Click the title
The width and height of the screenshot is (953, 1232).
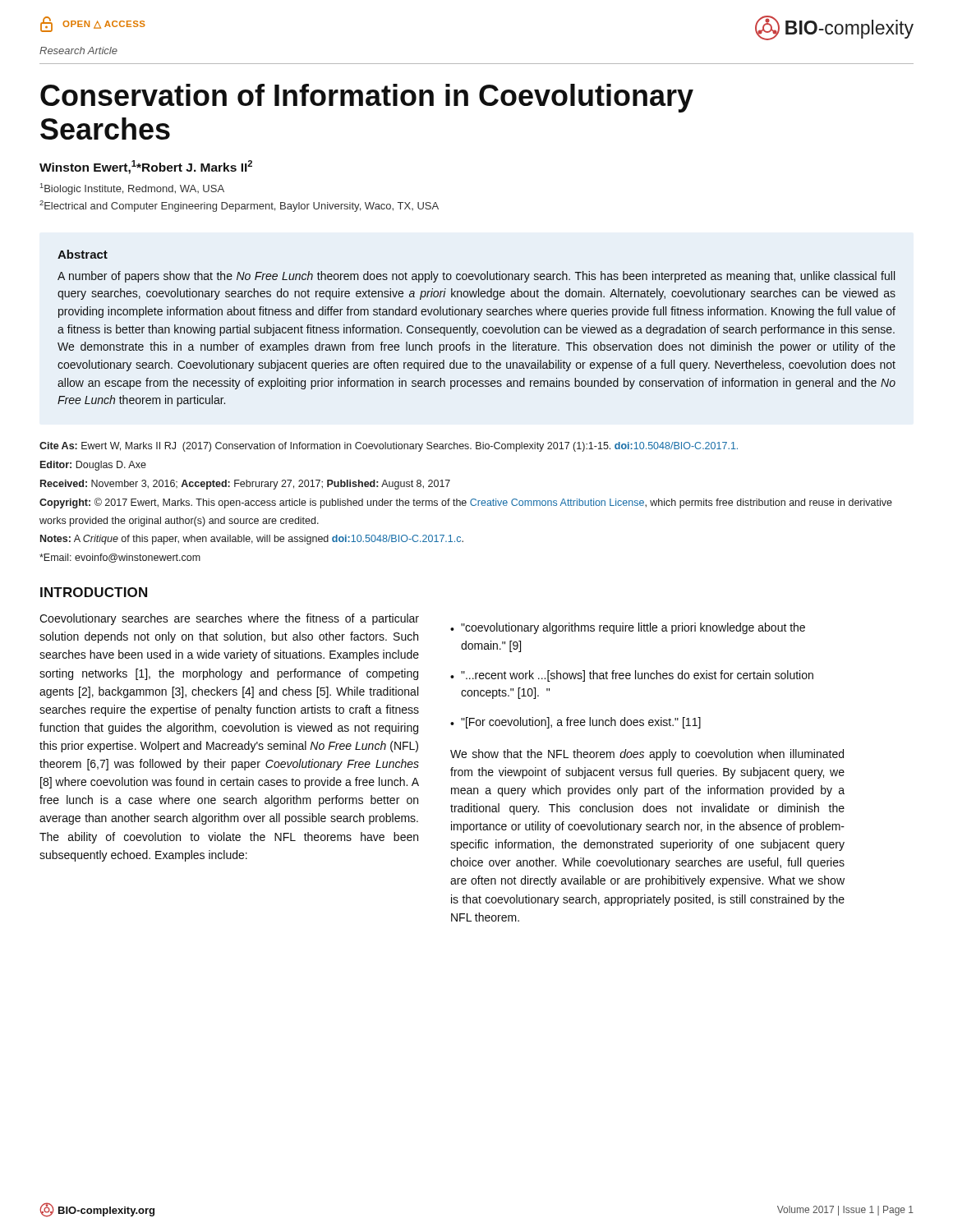pyautogui.click(x=366, y=113)
